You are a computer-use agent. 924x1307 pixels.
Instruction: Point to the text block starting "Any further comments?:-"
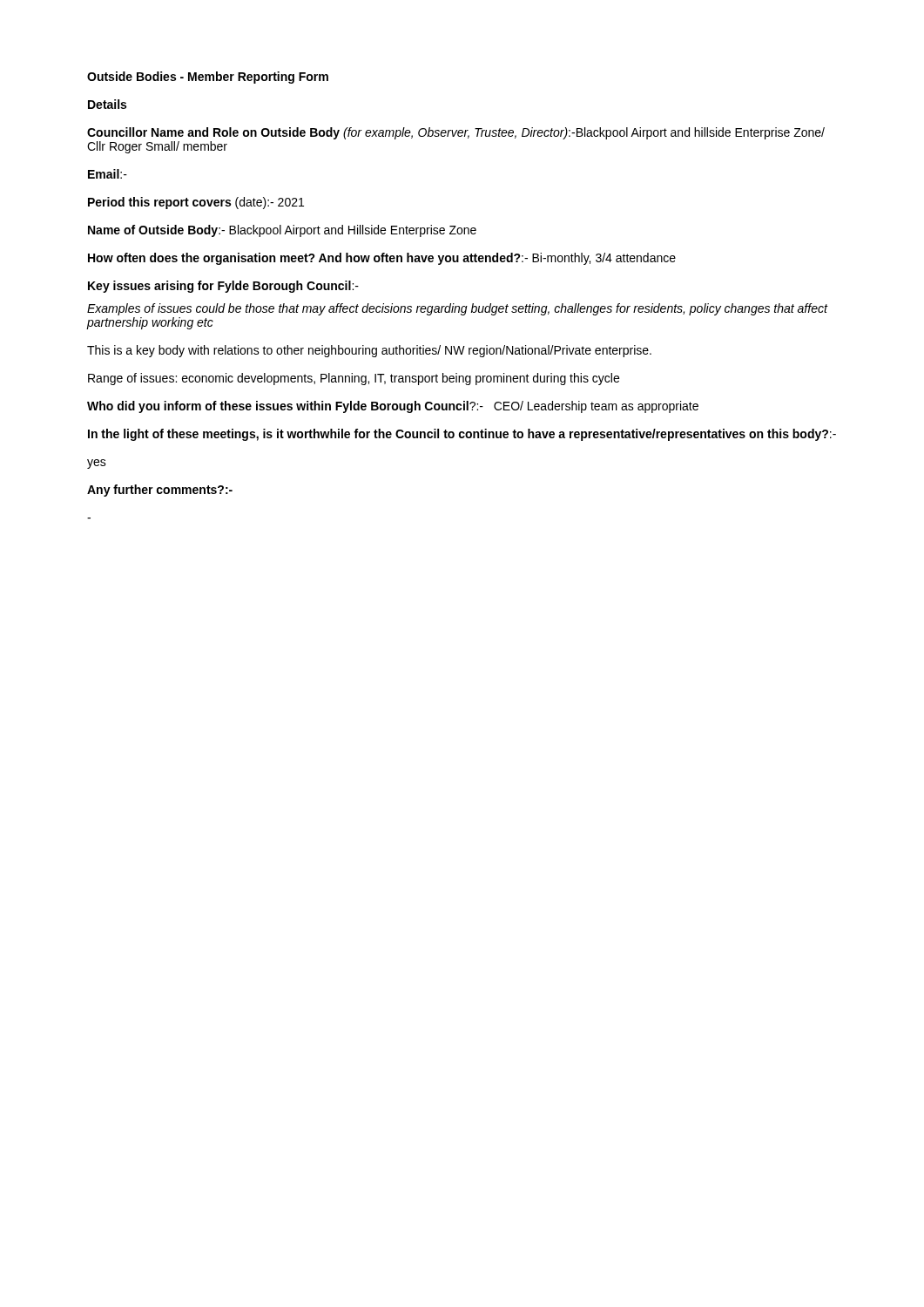click(x=160, y=490)
